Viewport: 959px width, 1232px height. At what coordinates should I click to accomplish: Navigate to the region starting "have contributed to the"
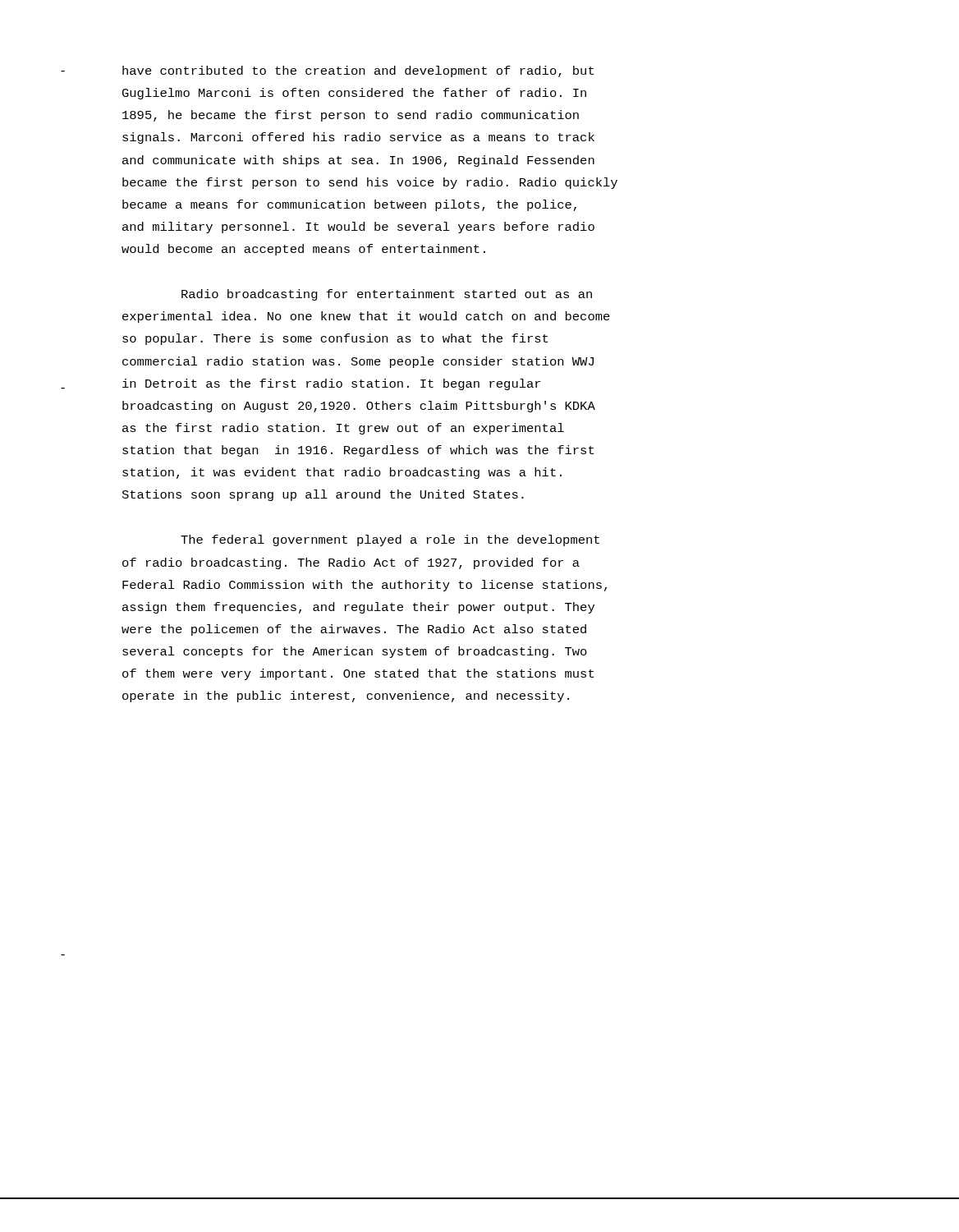point(370,161)
